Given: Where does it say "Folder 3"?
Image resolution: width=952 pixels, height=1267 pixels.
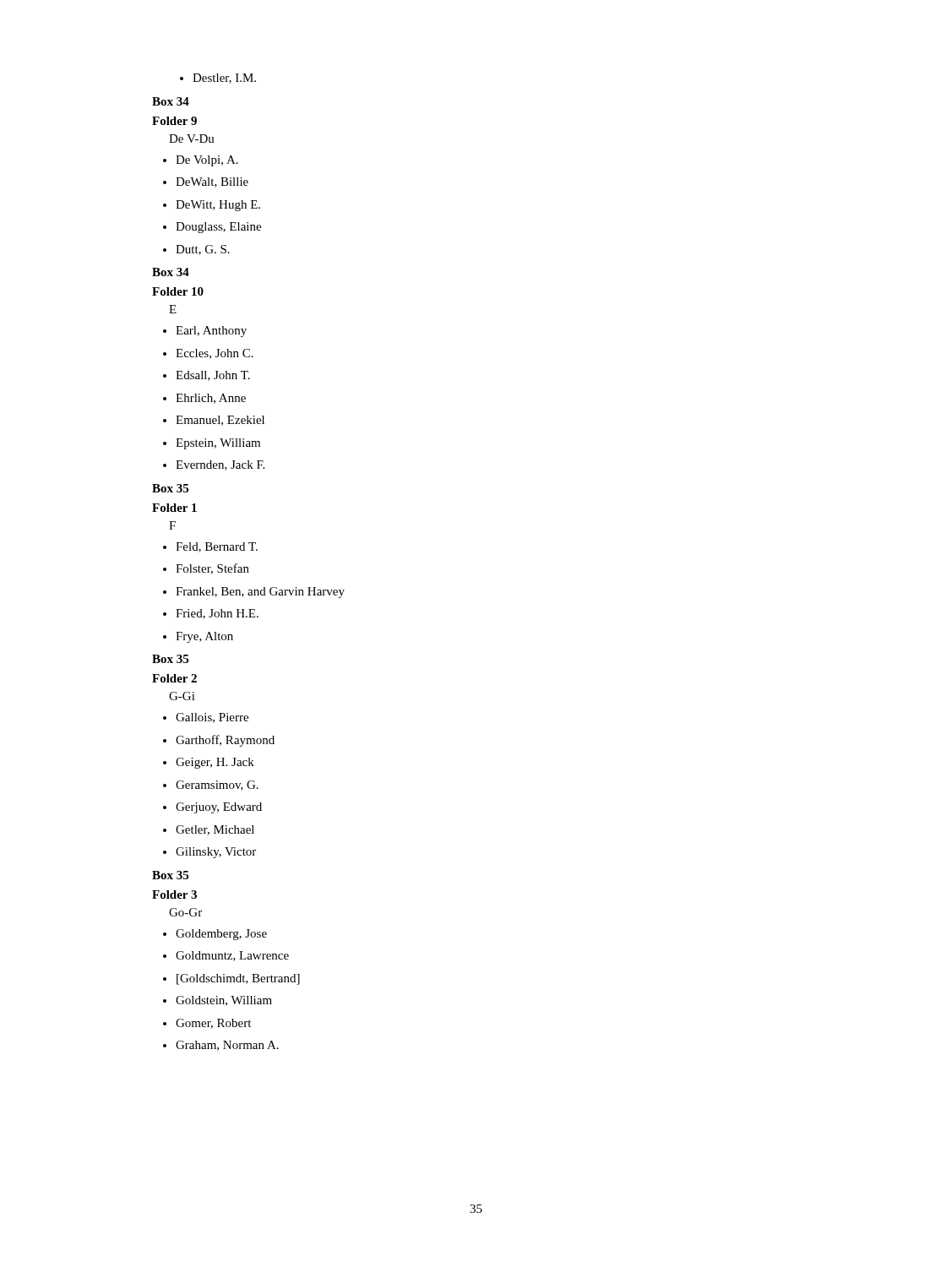Looking at the screenshot, I should point(175,894).
